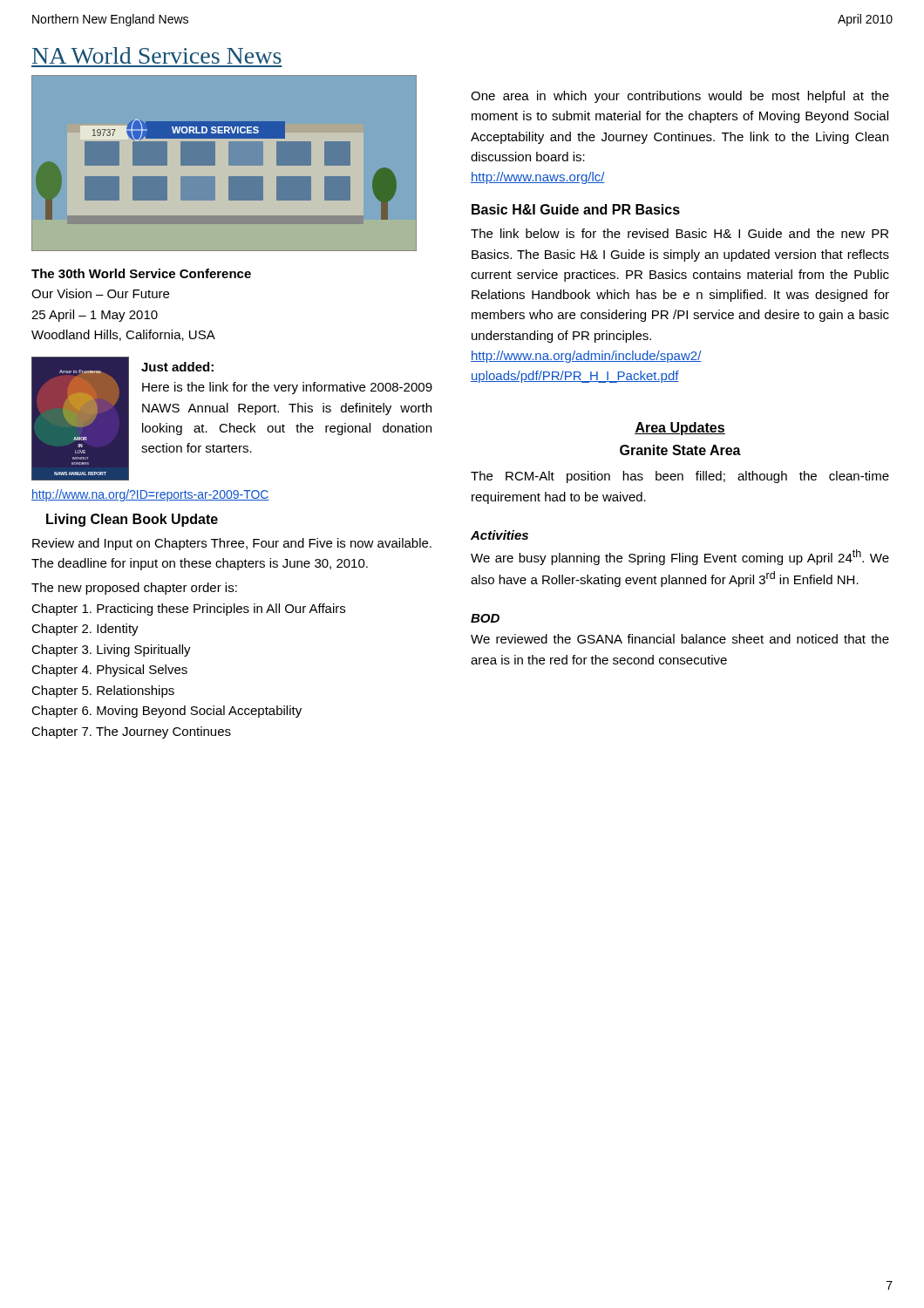The image size is (924, 1308).
Task: Locate the section header that says "Granite State Area"
Action: 680,451
